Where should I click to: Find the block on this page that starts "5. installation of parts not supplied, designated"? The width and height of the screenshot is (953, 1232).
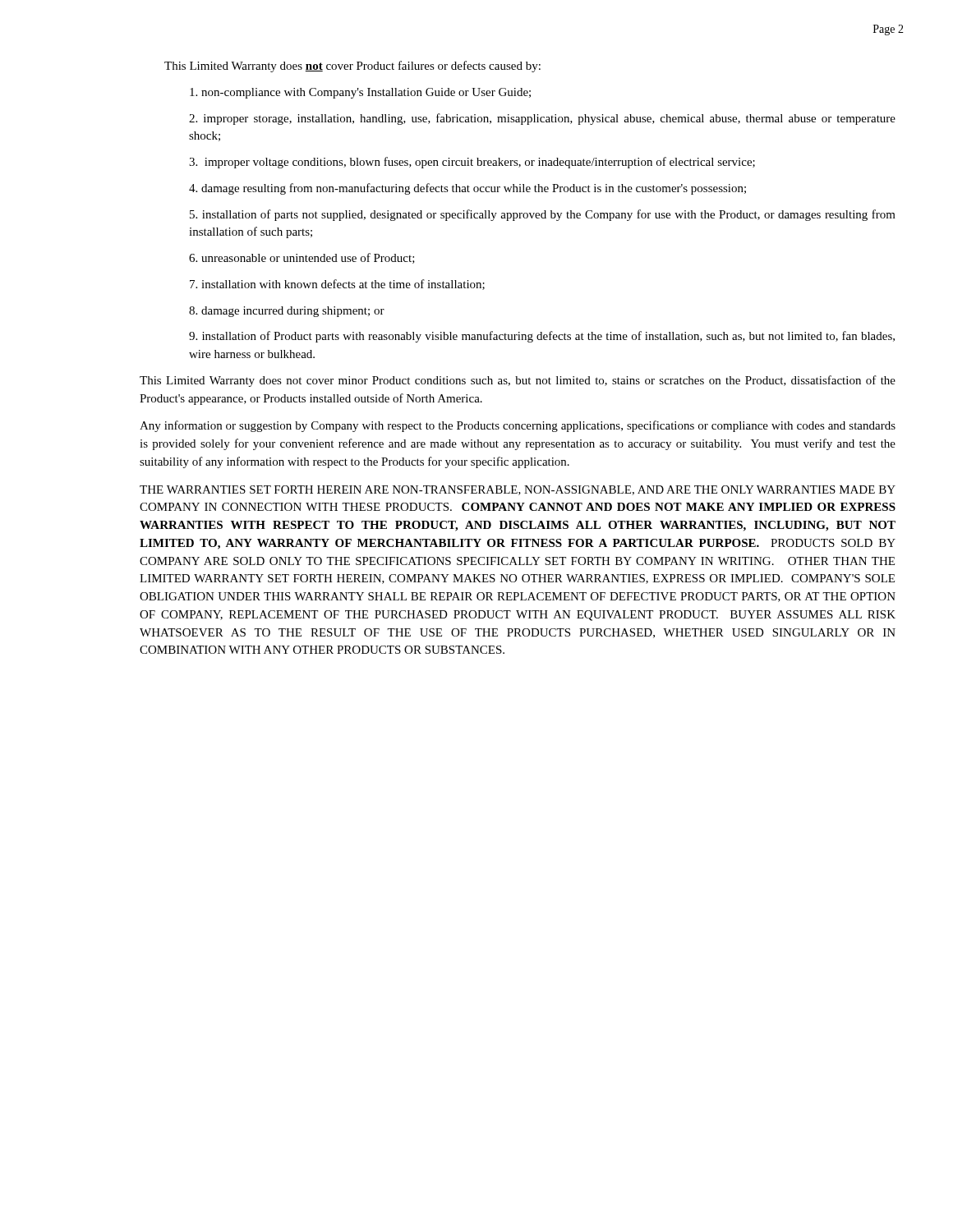click(x=542, y=223)
